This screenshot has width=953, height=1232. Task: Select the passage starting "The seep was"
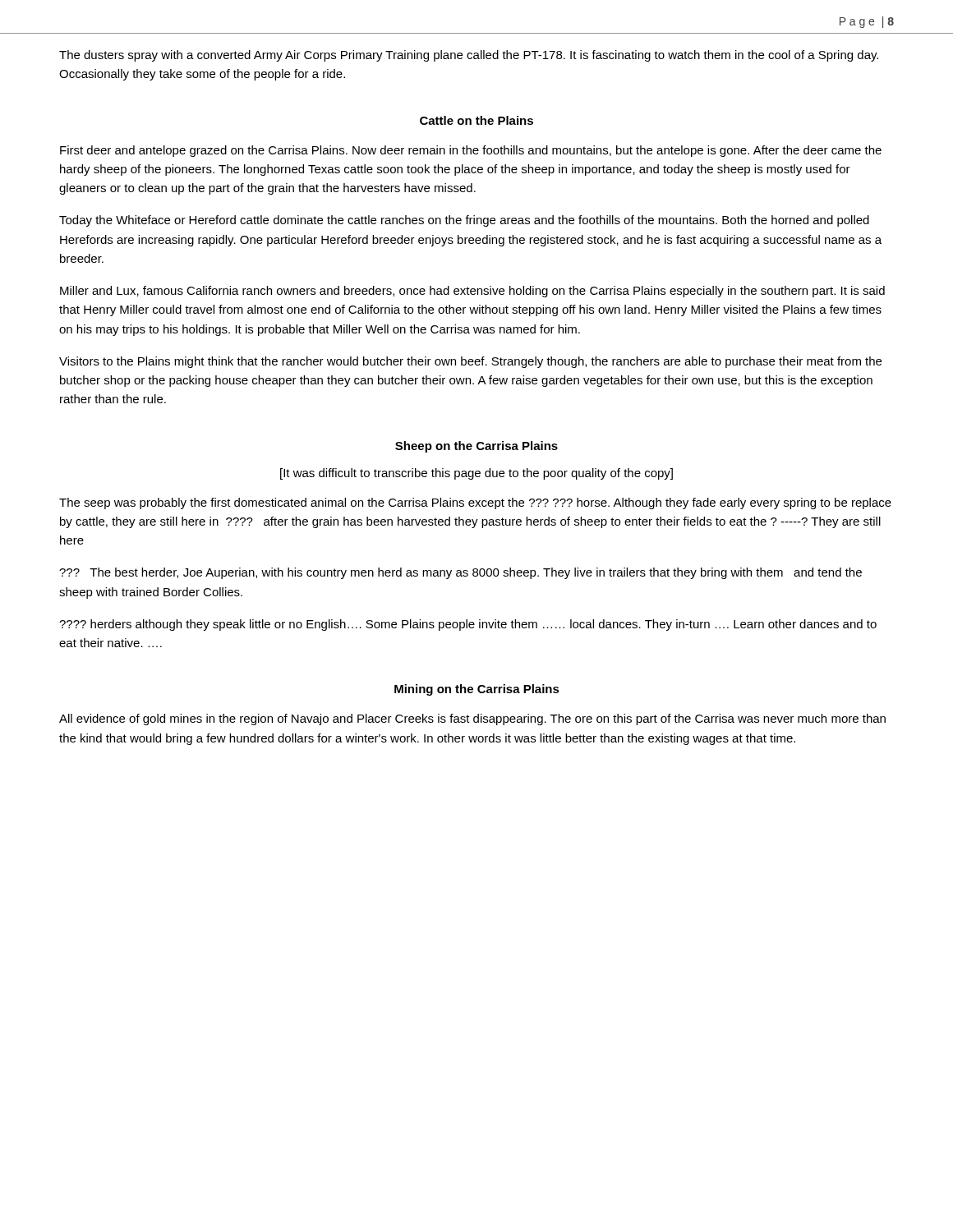tap(475, 521)
